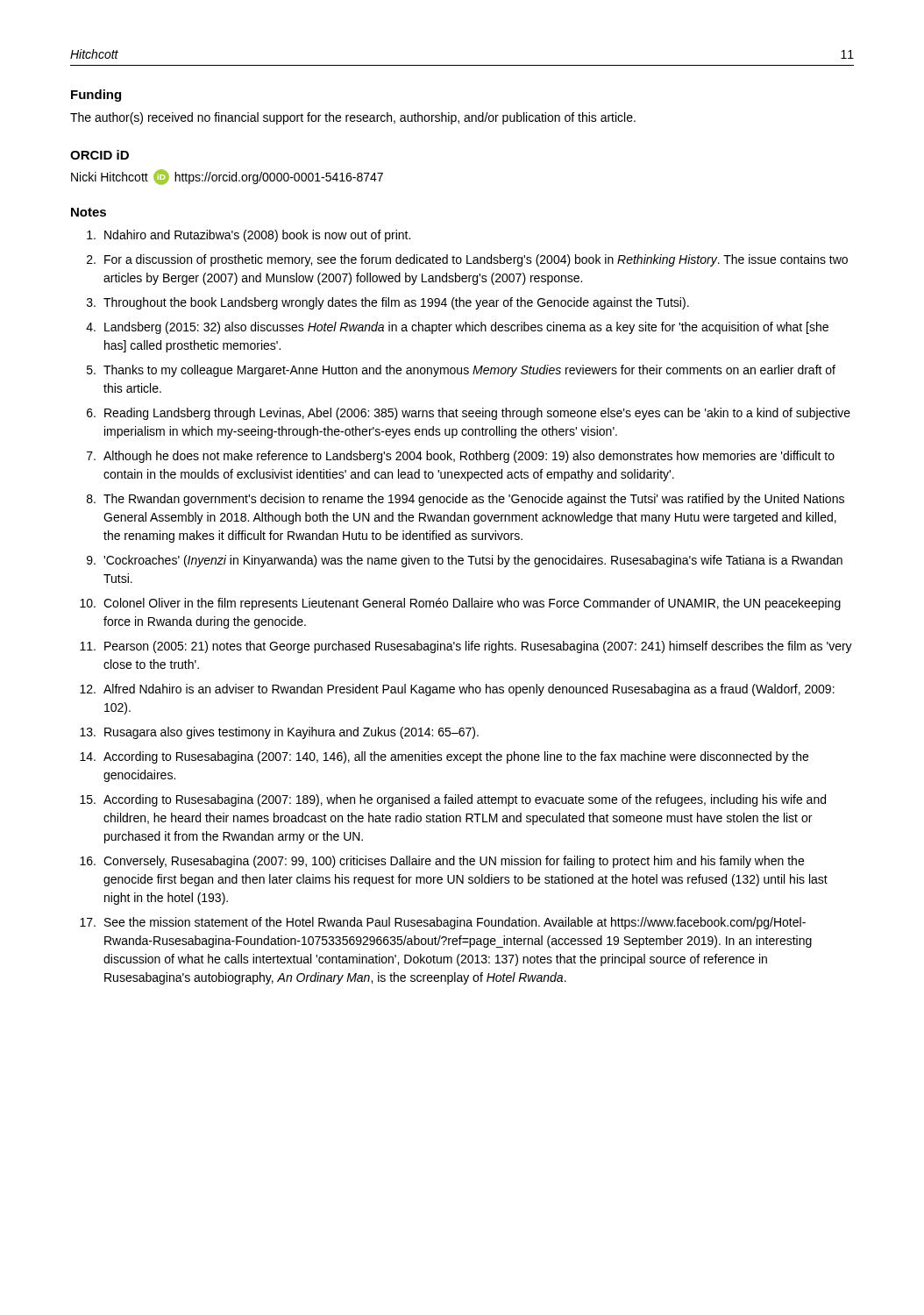Locate the list item with the text "5. Thanks to my colleague Margaret-Anne Hutton and"
924x1315 pixels.
[x=462, y=379]
